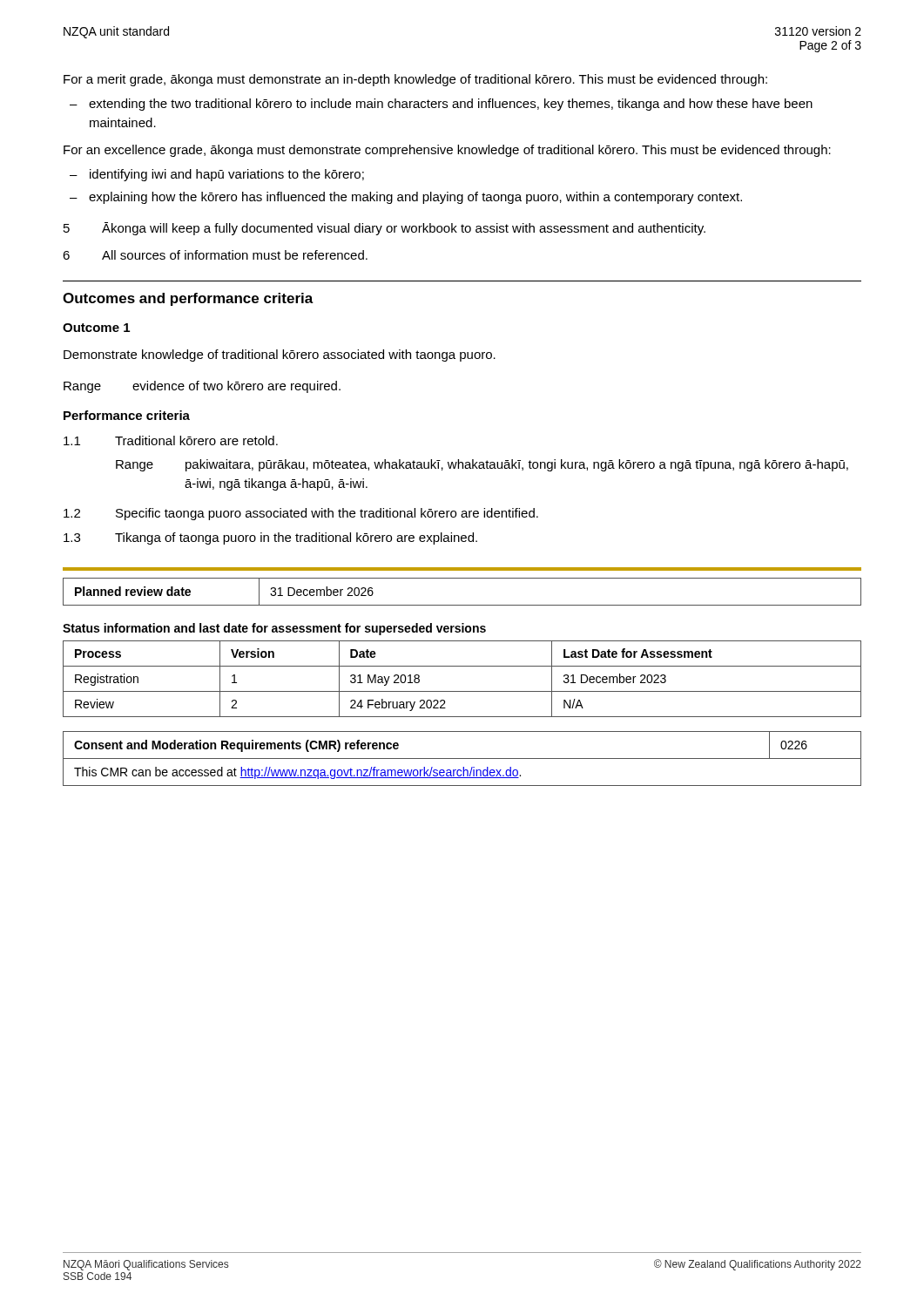Image resolution: width=924 pixels, height=1307 pixels.
Task: Find "Performance criteria" on this page
Action: tap(126, 415)
